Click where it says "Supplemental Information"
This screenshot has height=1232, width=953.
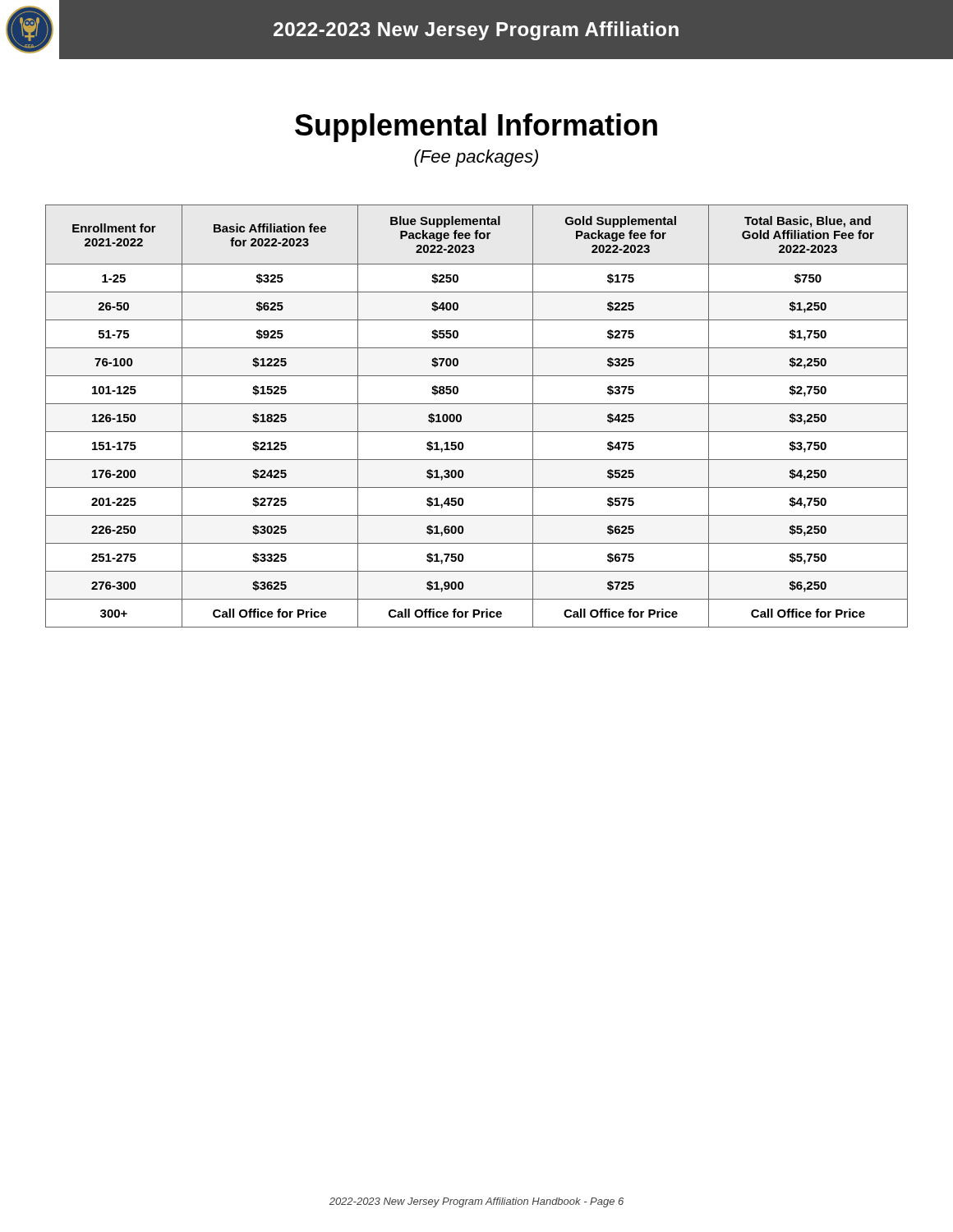(x=476, y=125)
